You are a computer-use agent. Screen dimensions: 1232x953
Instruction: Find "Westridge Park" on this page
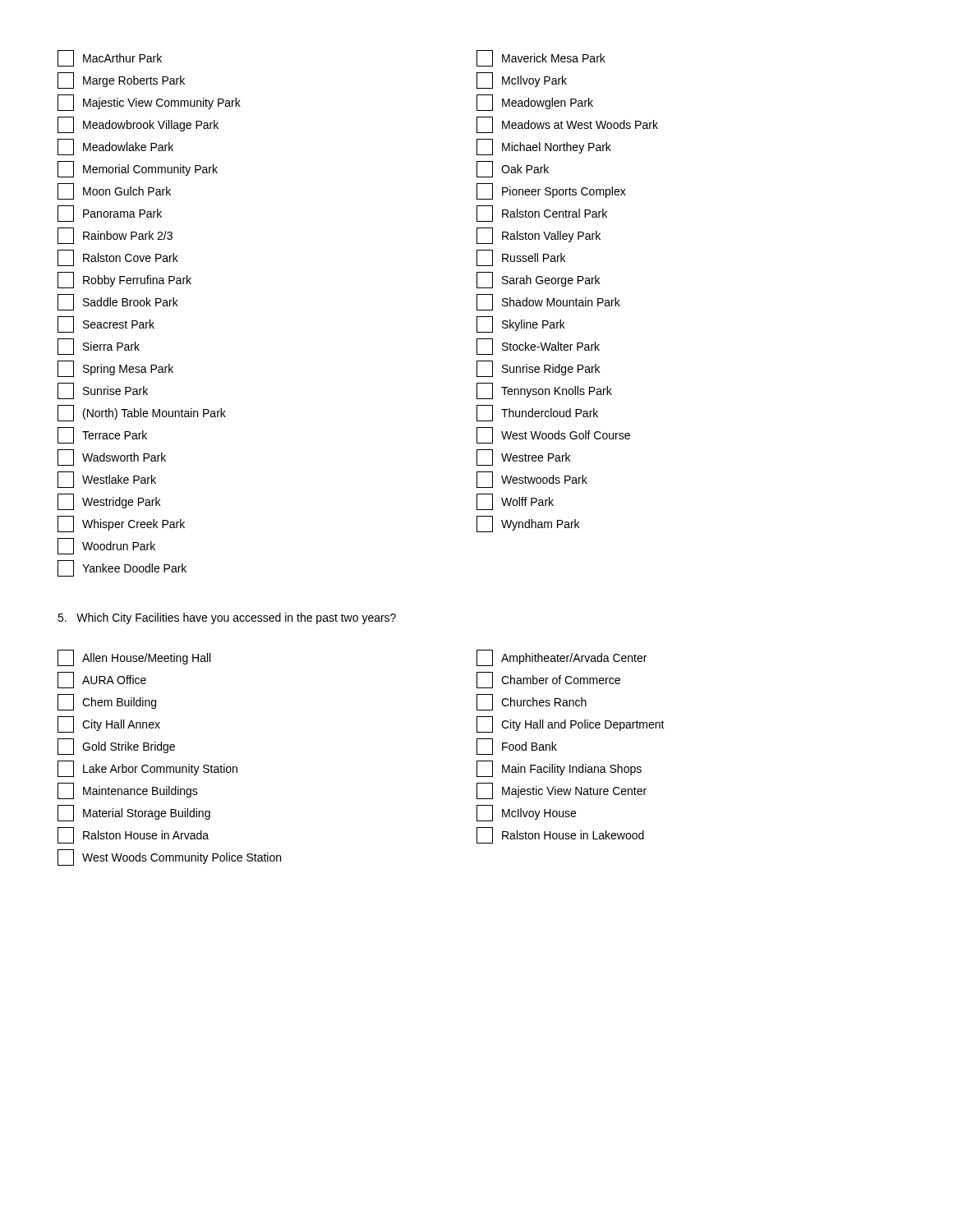tap(109, 502)
